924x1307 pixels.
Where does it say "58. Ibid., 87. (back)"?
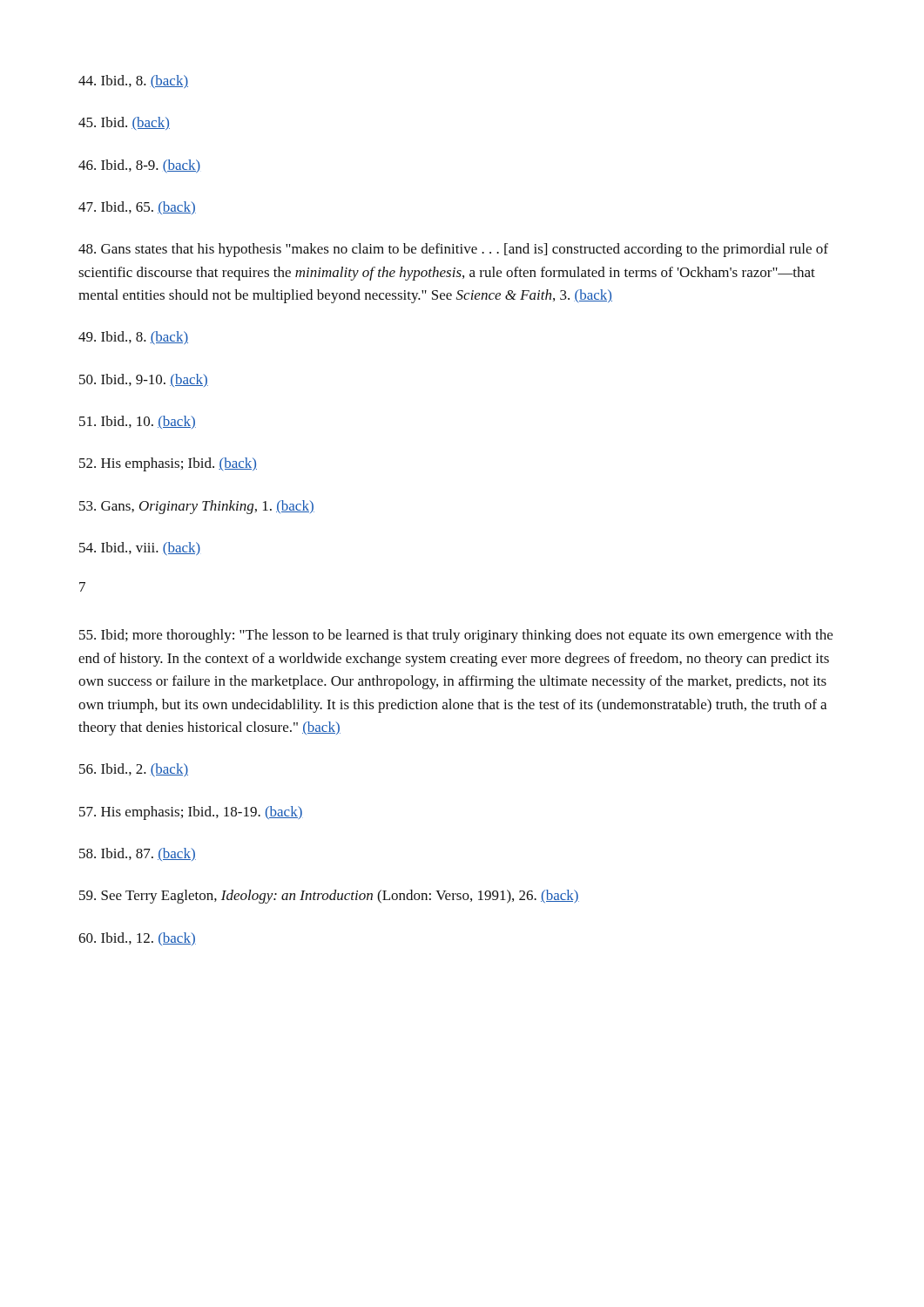[x=137, y=853]
